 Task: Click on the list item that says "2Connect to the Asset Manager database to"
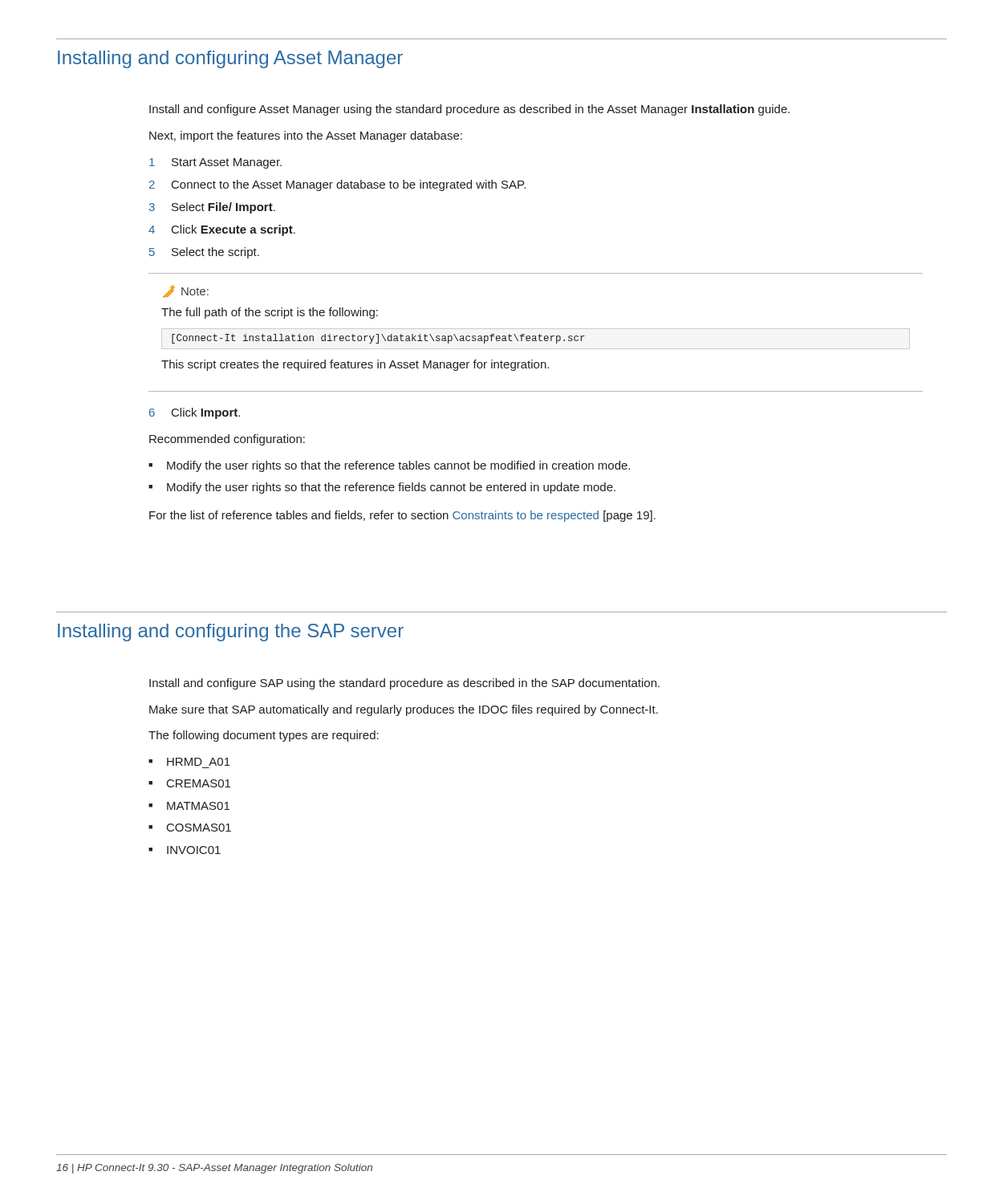(x=338, y=185)
